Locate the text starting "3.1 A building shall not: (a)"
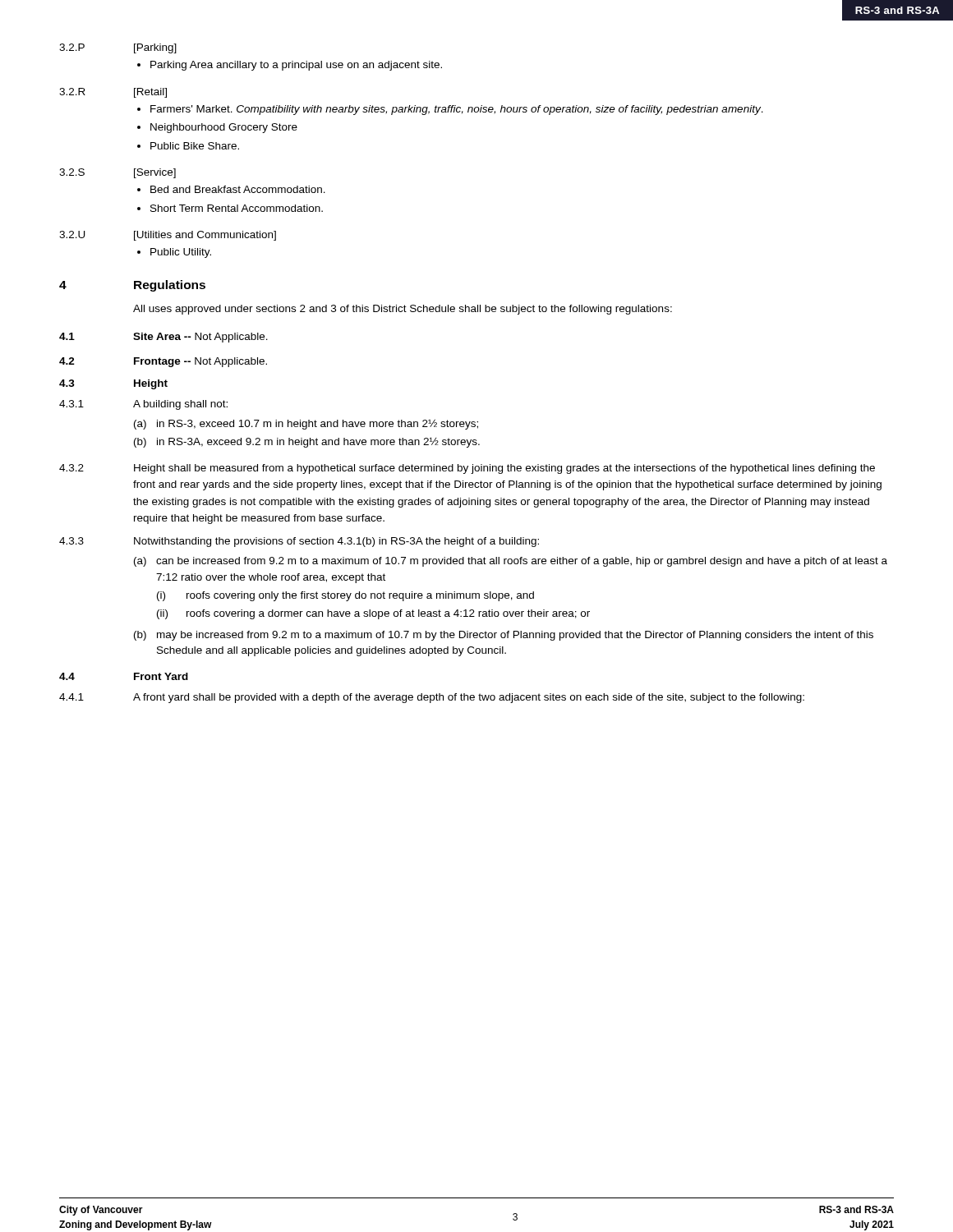This screenshot has height=1232, width=953. [x=476, y=425]
